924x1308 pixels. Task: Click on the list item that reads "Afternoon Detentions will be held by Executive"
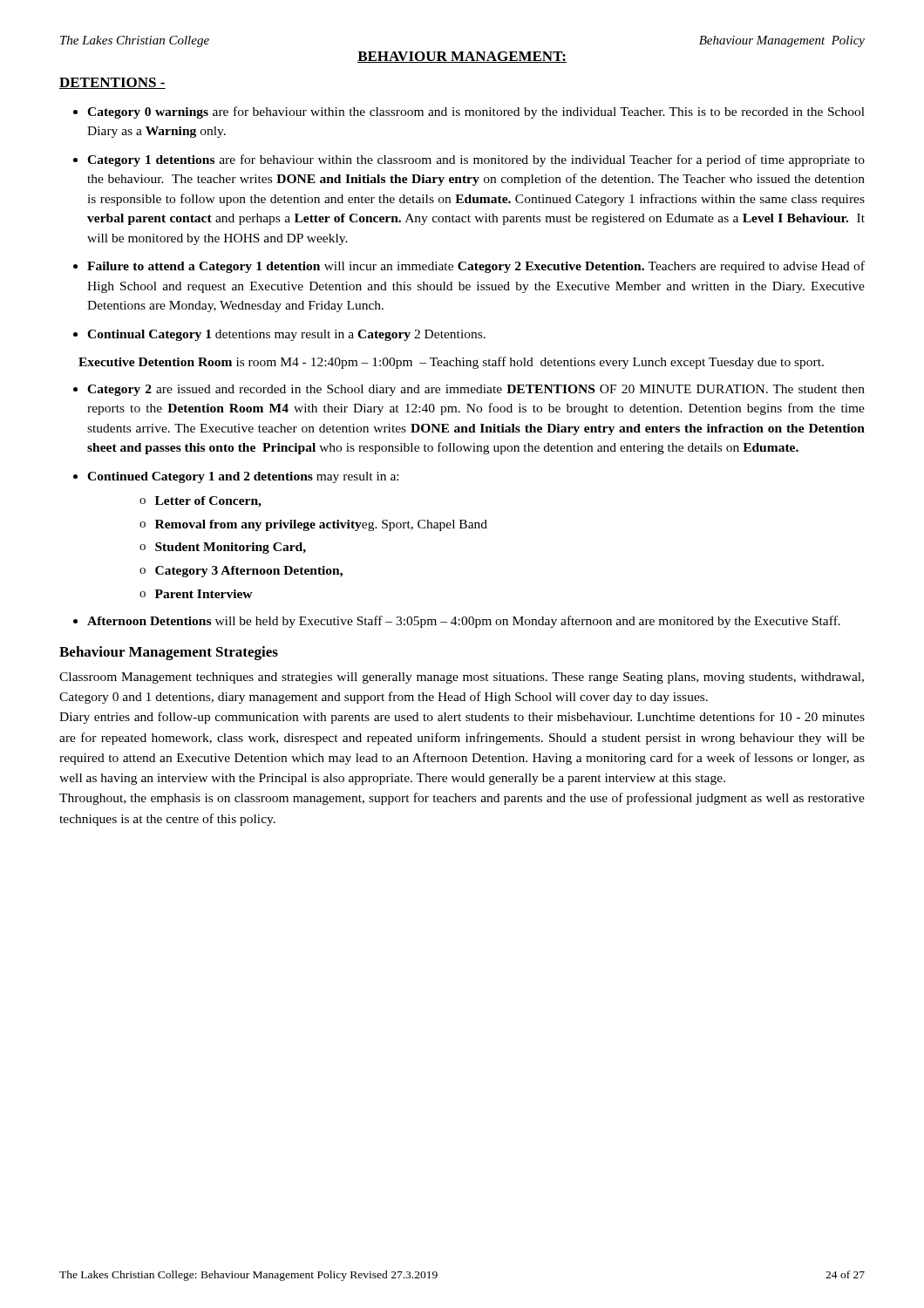[464, 621]
